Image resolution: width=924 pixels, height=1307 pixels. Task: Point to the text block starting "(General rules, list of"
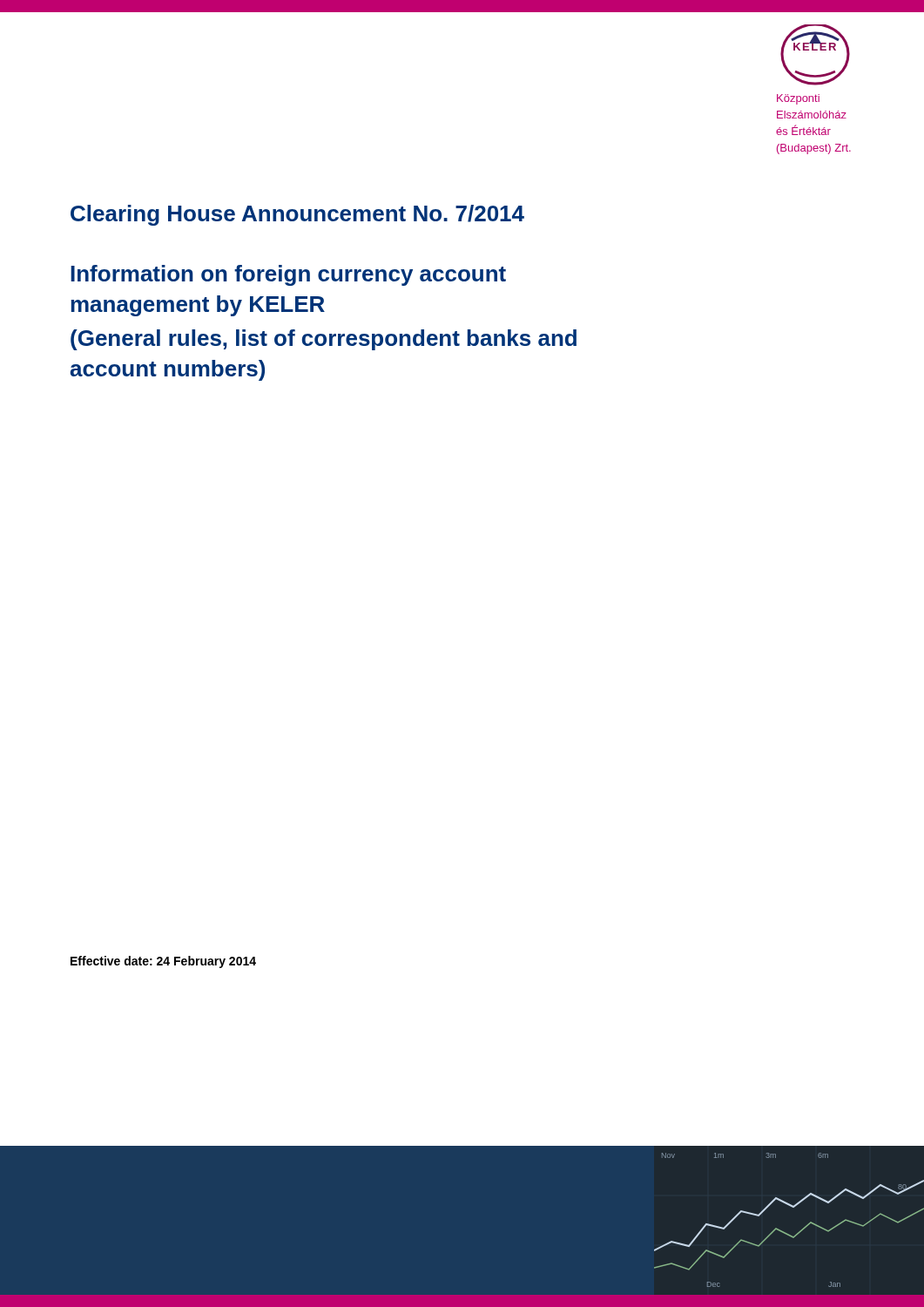(x=324, y=354)
